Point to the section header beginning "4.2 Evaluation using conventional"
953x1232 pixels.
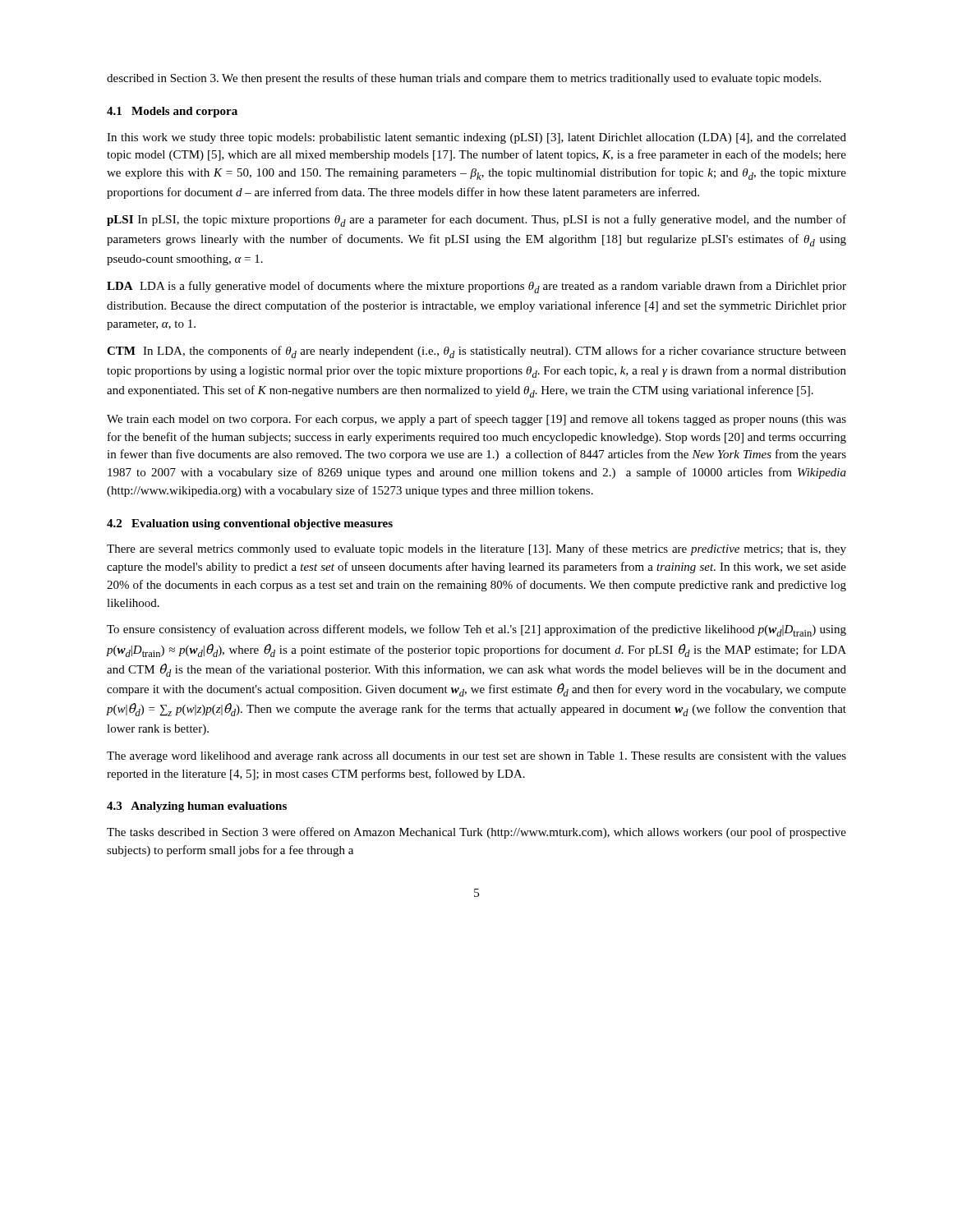click(250, 523)
